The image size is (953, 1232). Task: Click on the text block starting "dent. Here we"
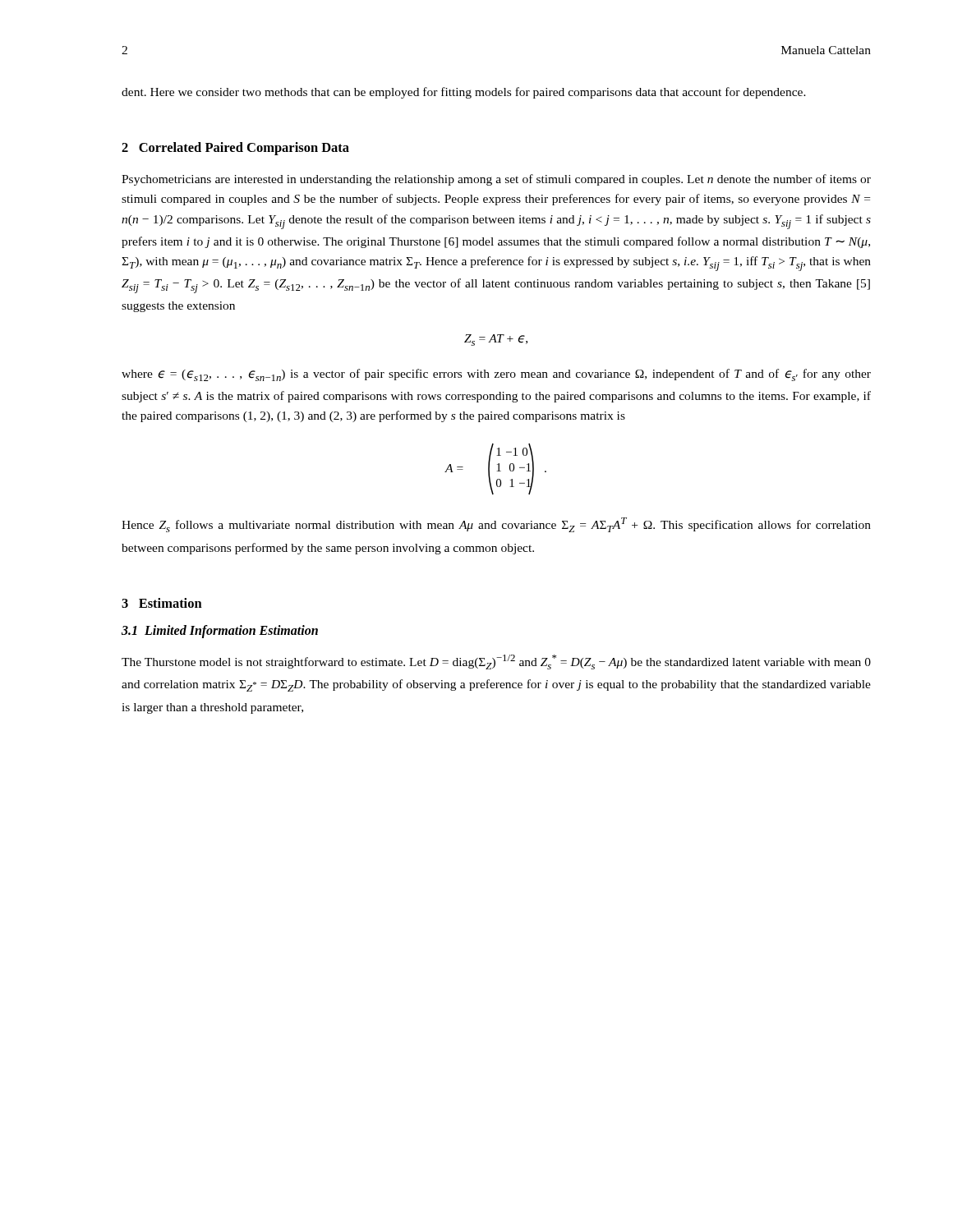[x=496, y=92]
